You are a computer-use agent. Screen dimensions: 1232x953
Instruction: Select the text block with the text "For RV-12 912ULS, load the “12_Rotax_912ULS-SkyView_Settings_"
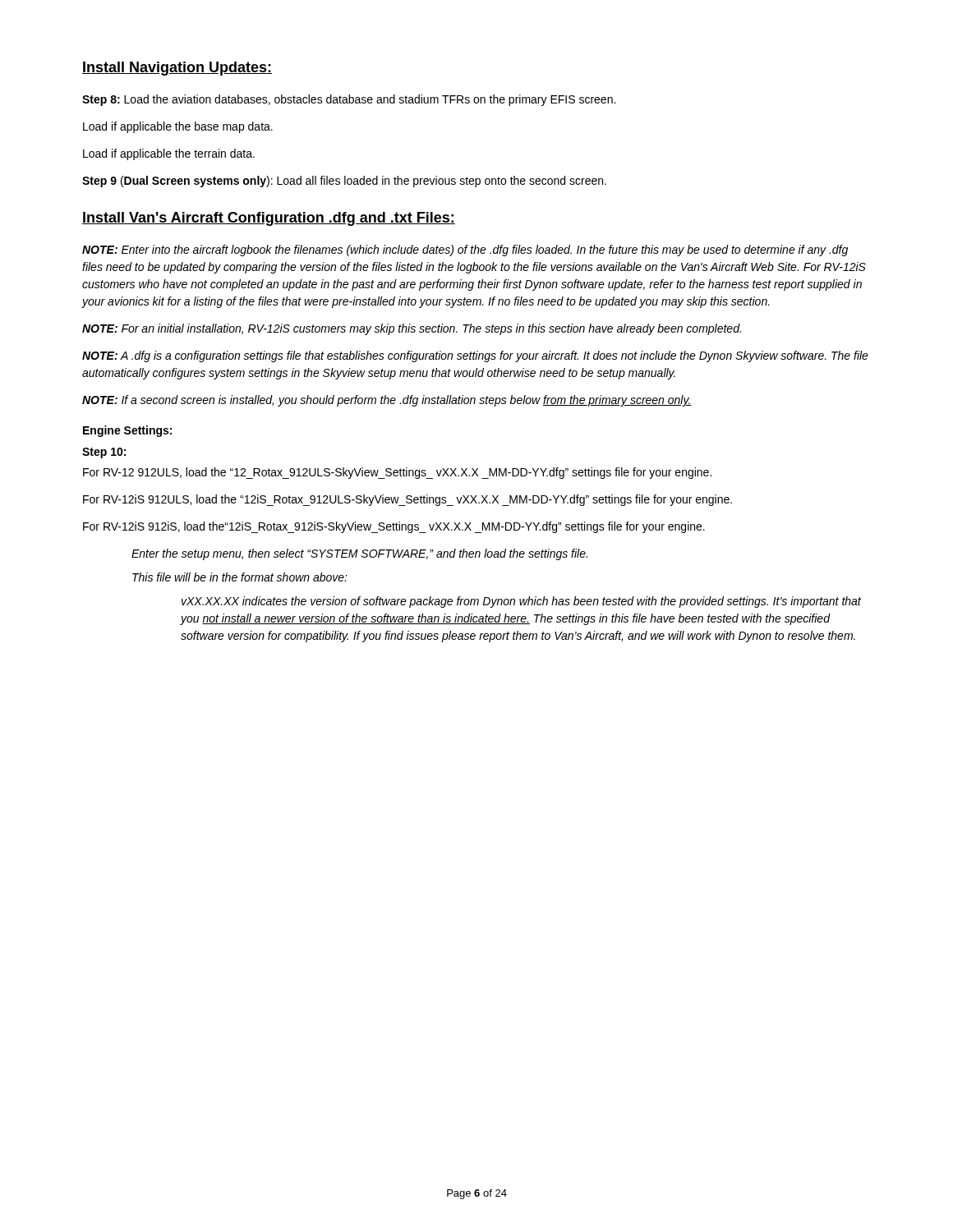coord(397,473)
